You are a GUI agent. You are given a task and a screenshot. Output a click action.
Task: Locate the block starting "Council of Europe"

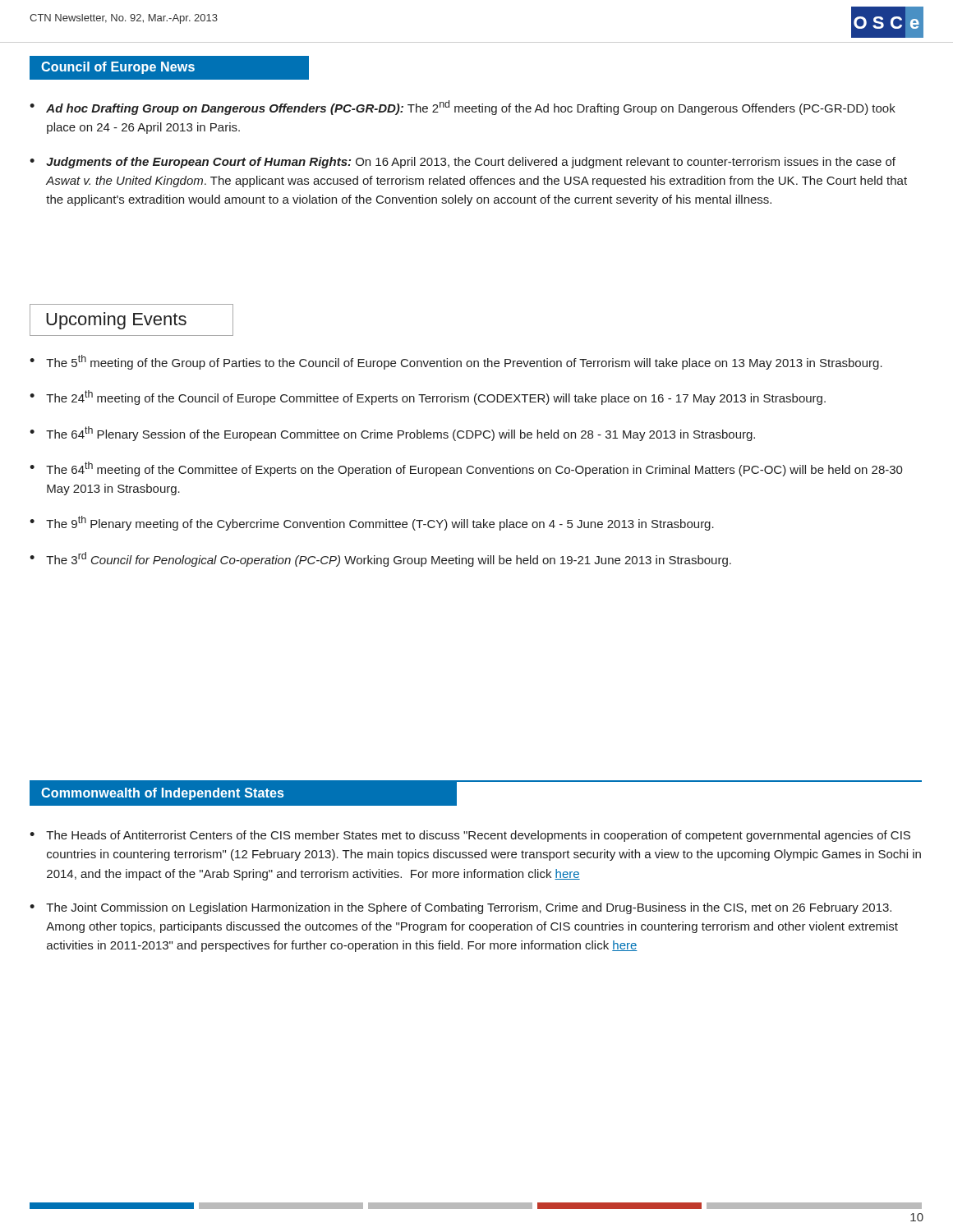[x=118, y=67]
